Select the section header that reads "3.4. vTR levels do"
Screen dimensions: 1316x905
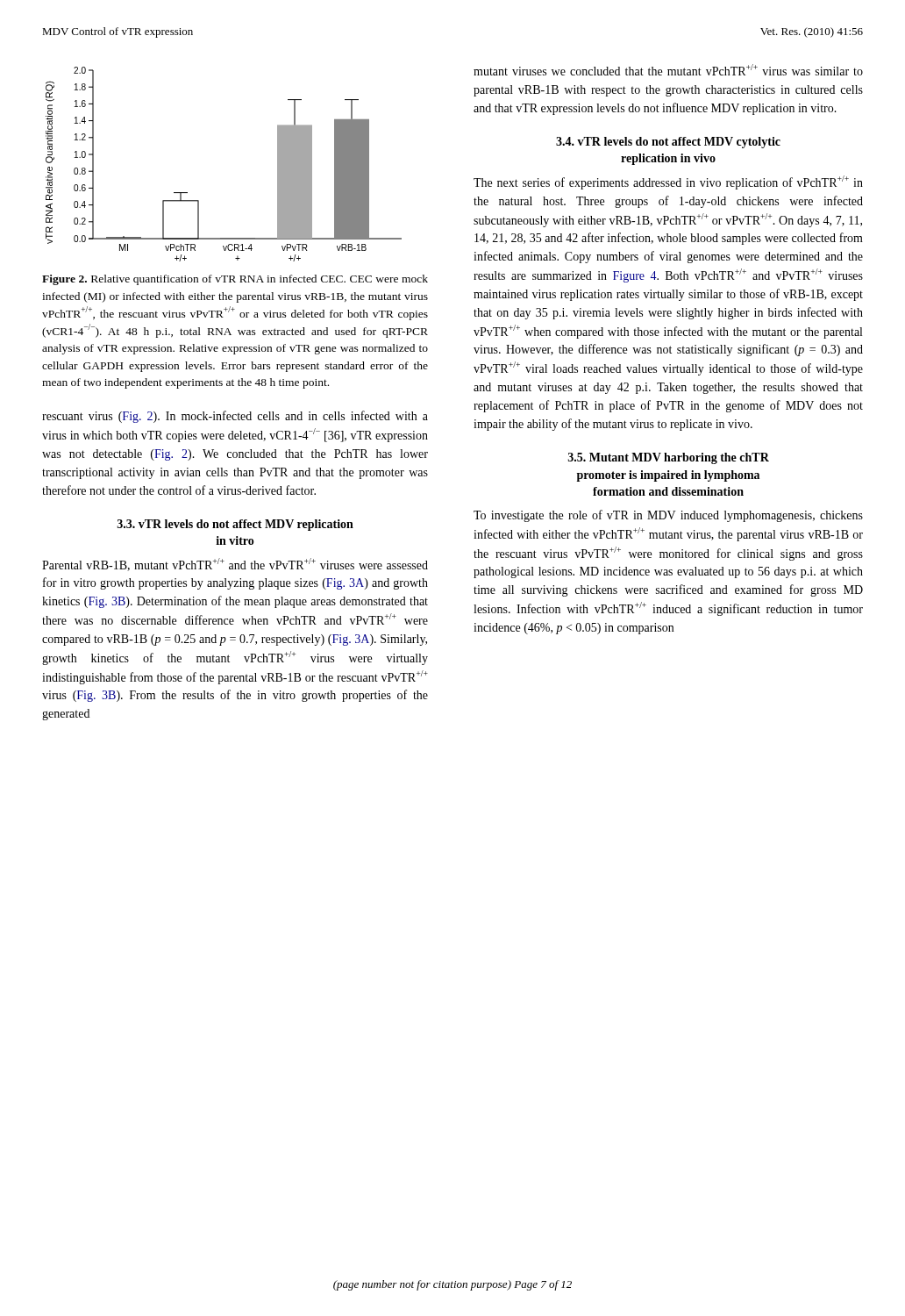click(x=668, y=150)
